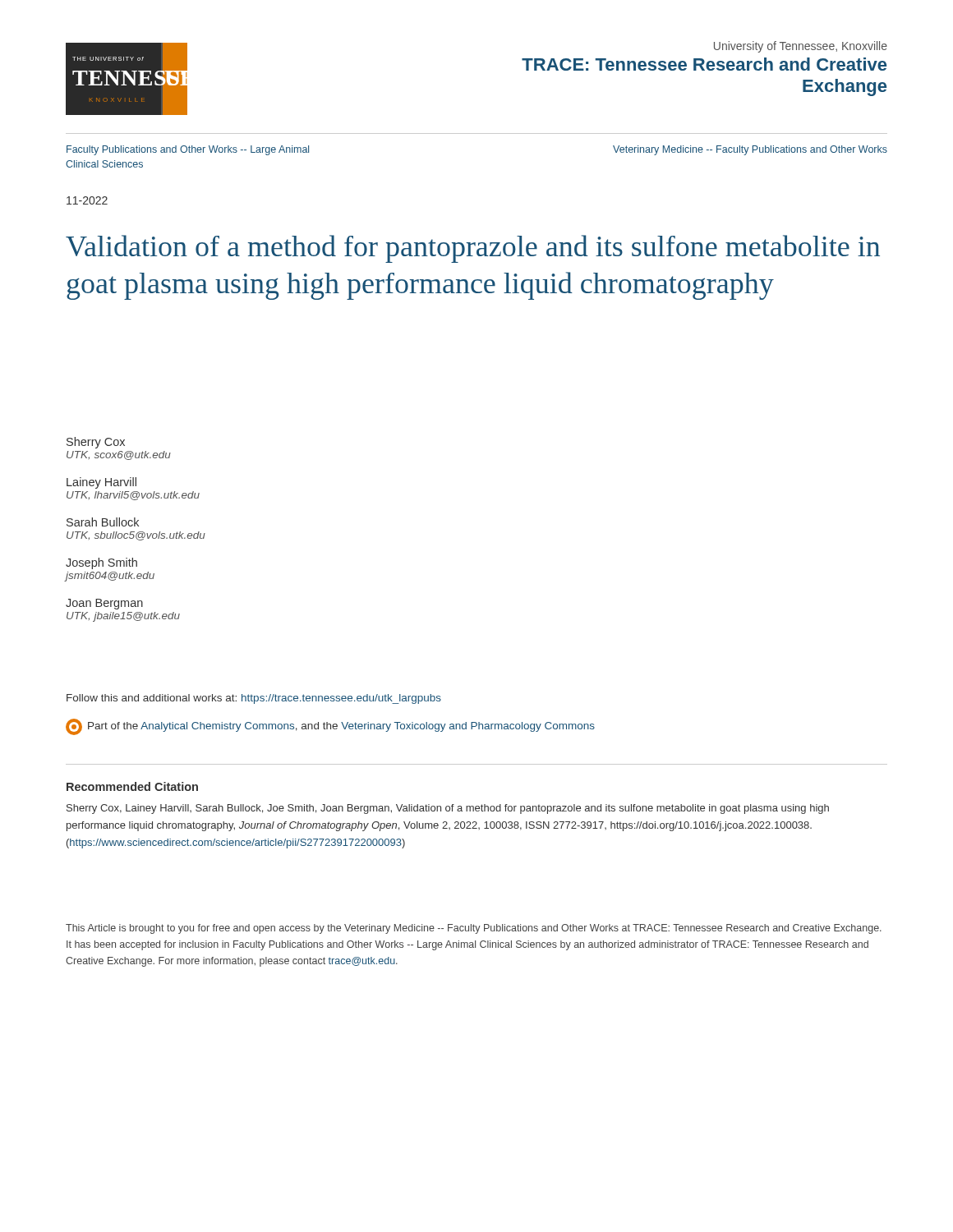
Task: Click on the region starting "Joseph Smith jsmit604@utk.edu"
Action: pos(101,563)
